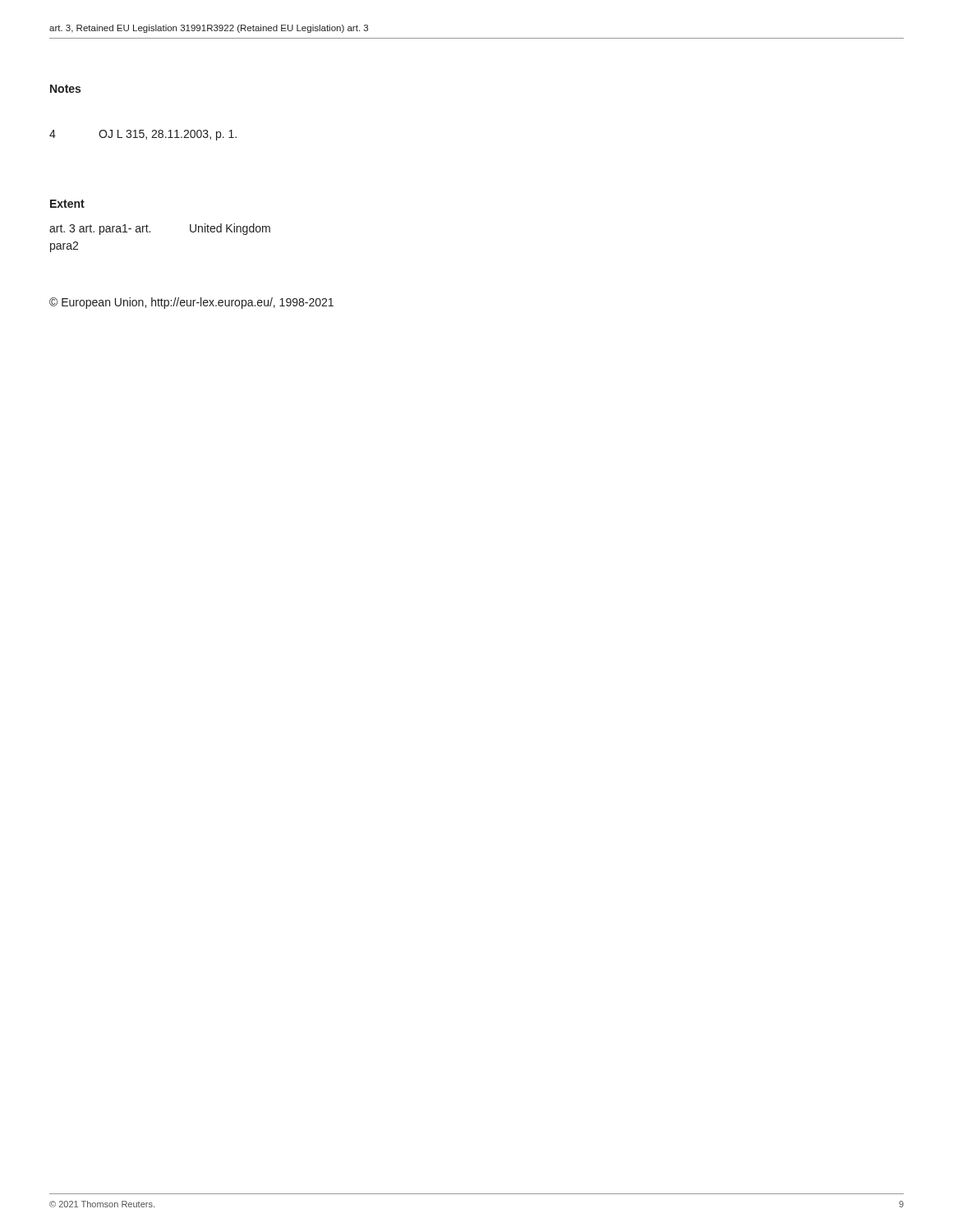Find the element starting "art. 3 art."
Viewport: 953px width, 1232px height.
pos(185,237)
